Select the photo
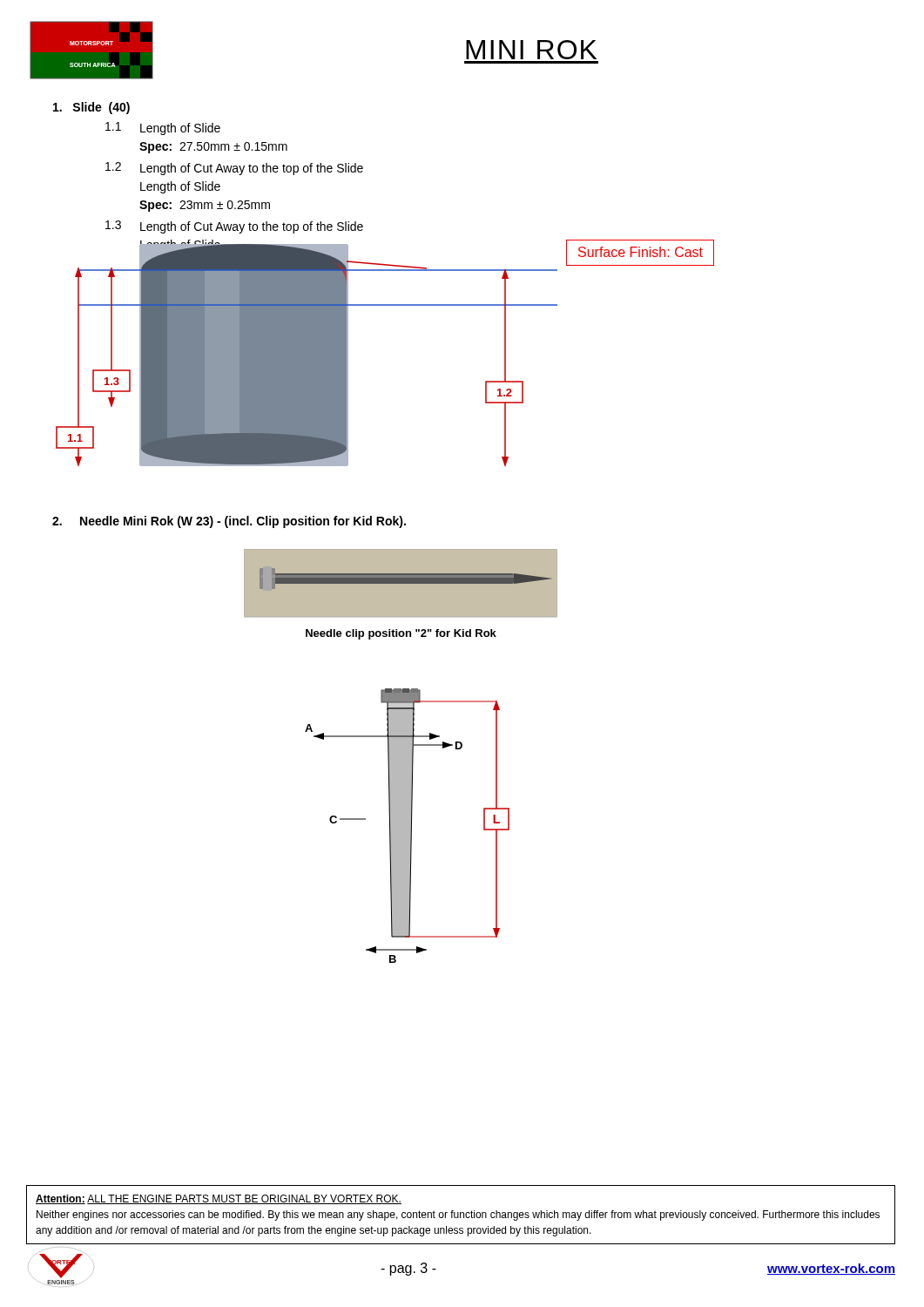924x1307 pixels. coord(401,585)
